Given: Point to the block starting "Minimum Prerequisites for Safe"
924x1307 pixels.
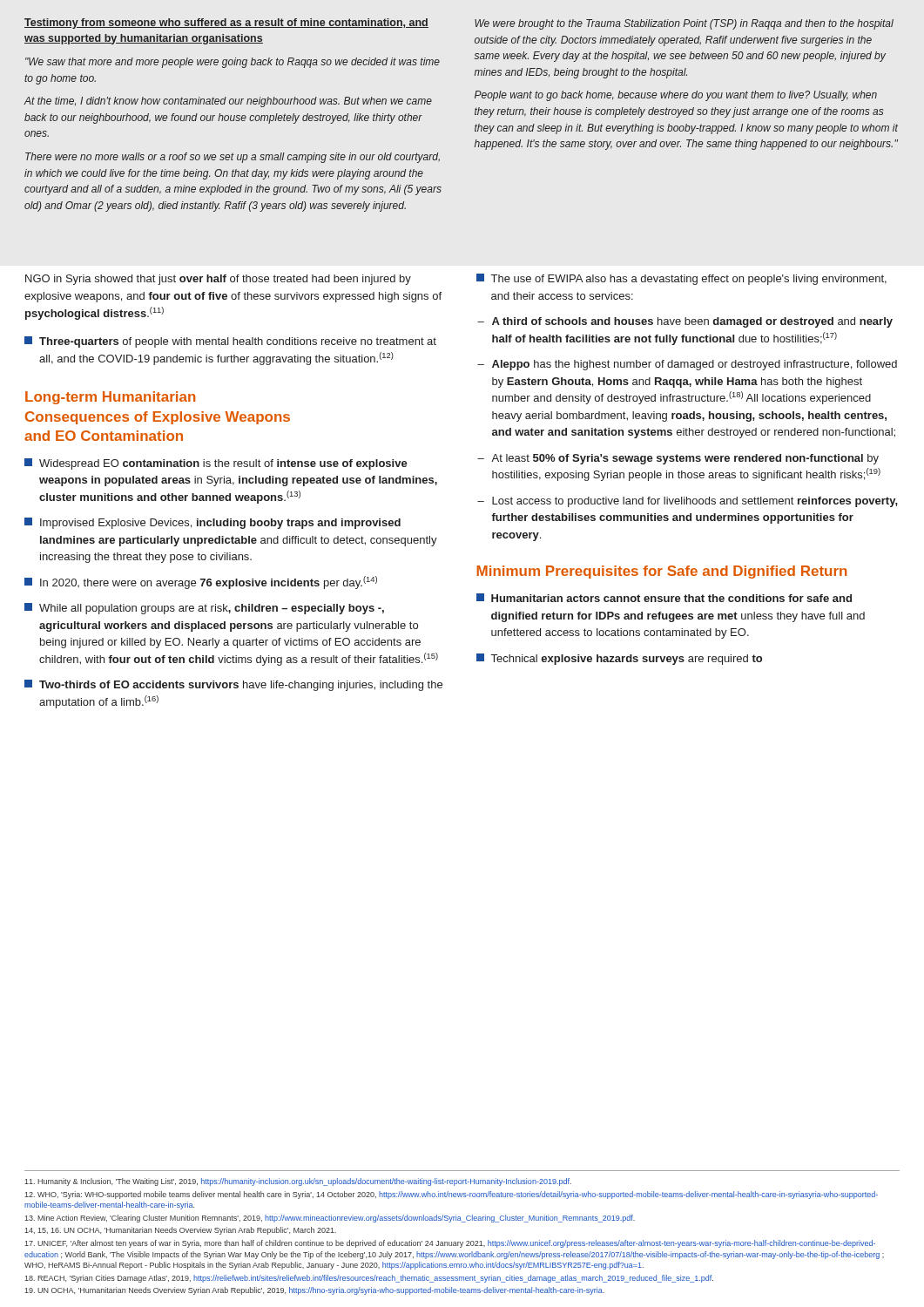Looking at the screenshot, I should (662, 571).
